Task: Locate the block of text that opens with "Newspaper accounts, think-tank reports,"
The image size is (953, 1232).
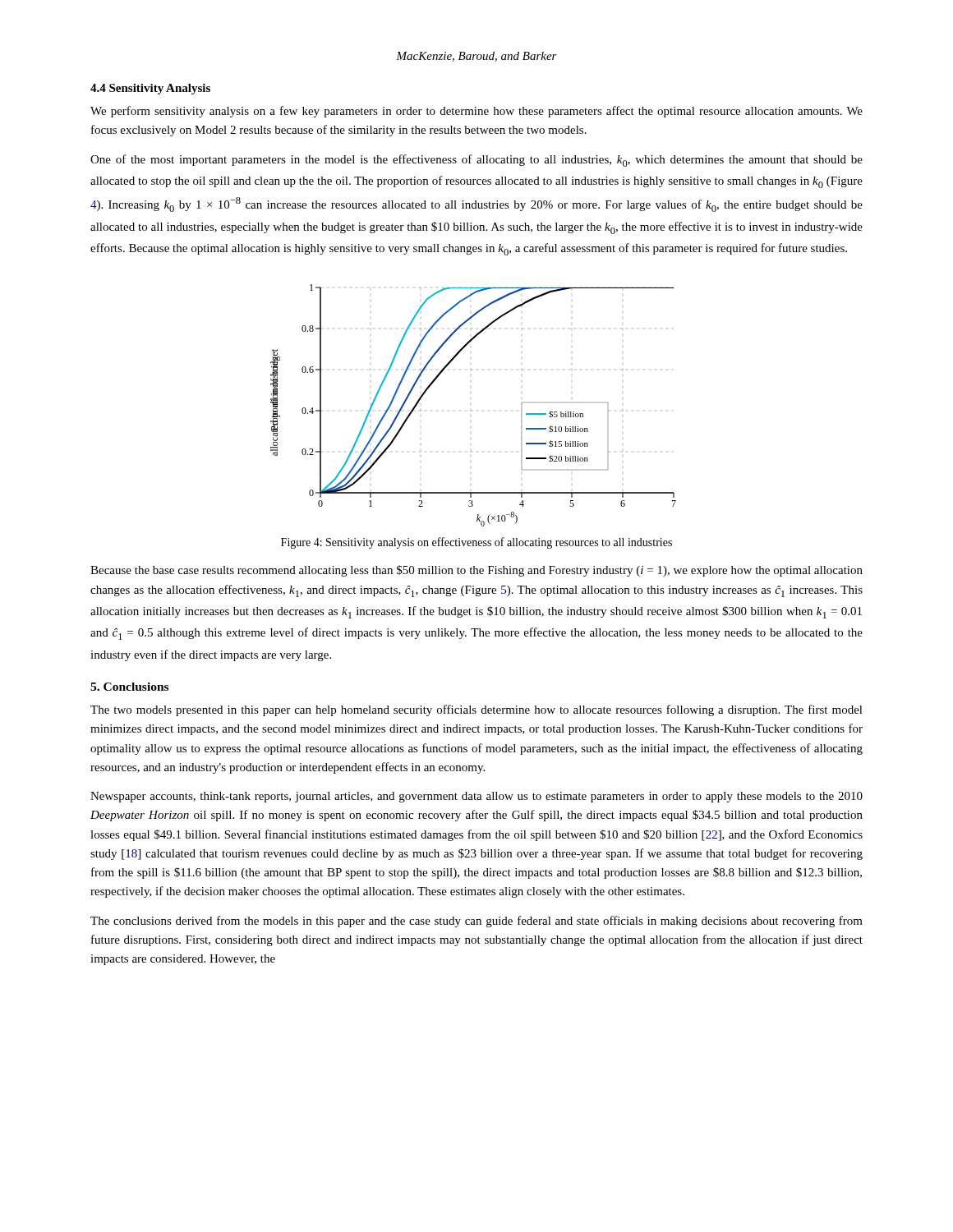Action: click(x=476, y=844)
